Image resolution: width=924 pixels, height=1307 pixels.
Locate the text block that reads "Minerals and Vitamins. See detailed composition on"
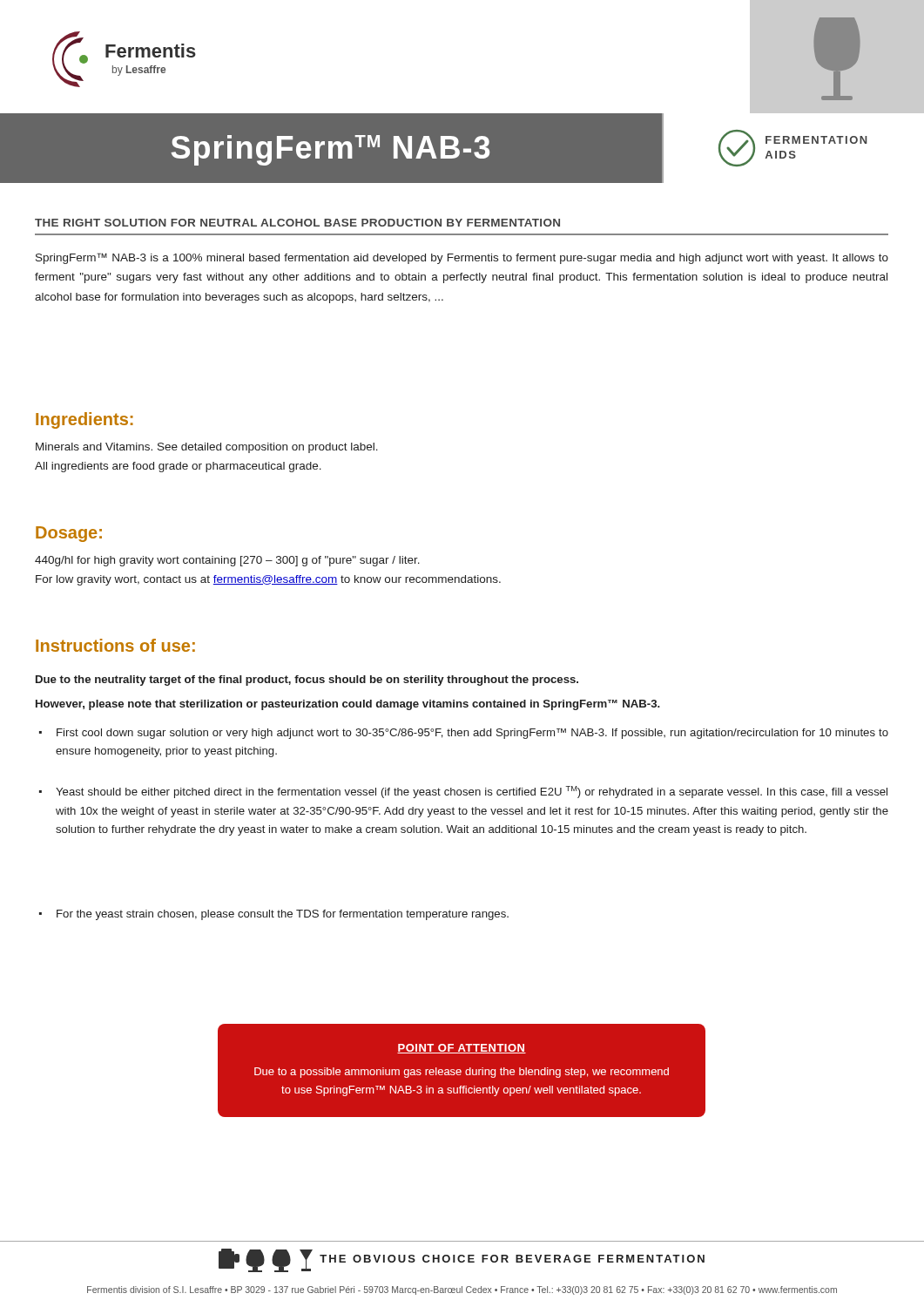tap(207, 456)
